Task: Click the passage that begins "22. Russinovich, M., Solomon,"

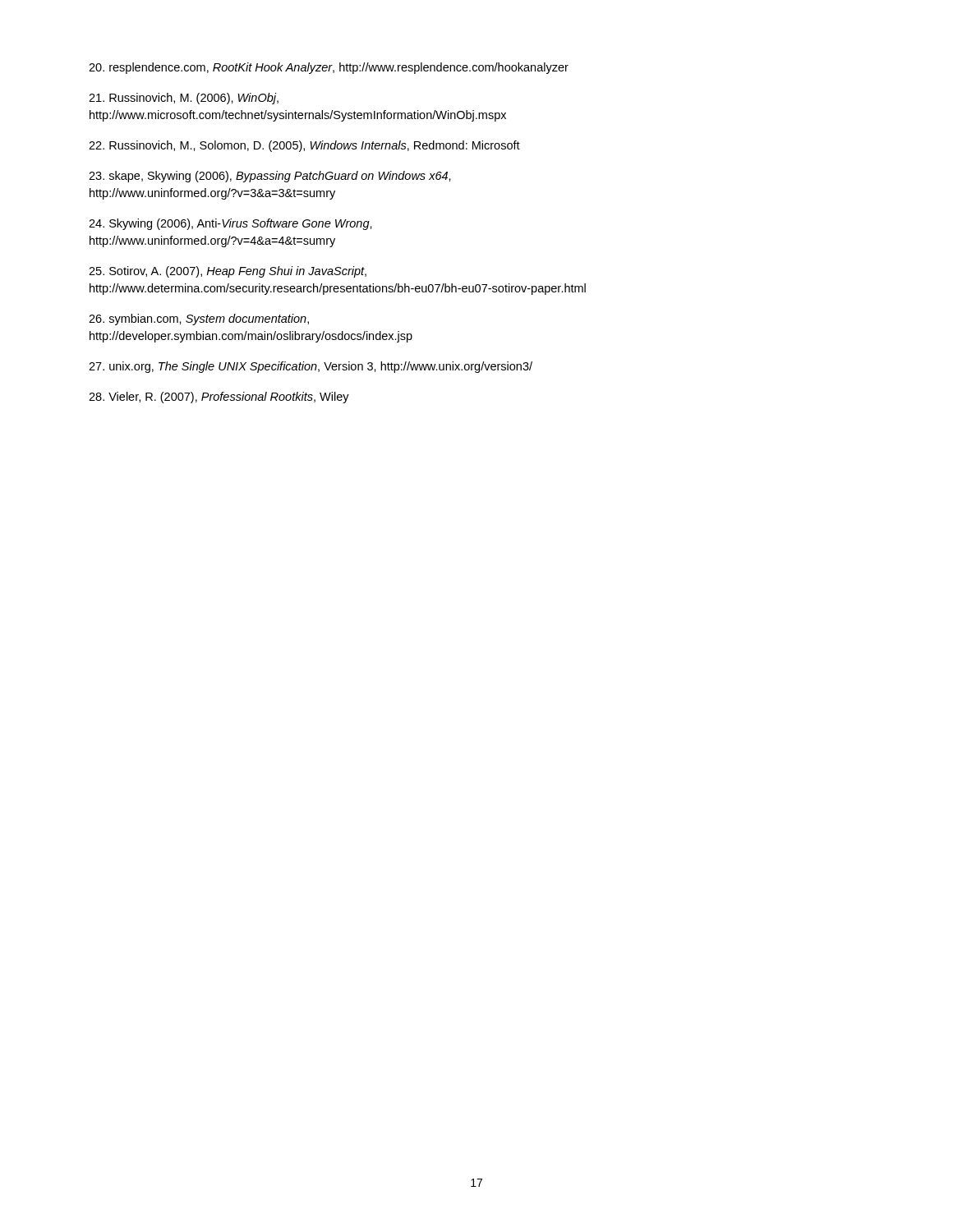Action: (304, 145)
